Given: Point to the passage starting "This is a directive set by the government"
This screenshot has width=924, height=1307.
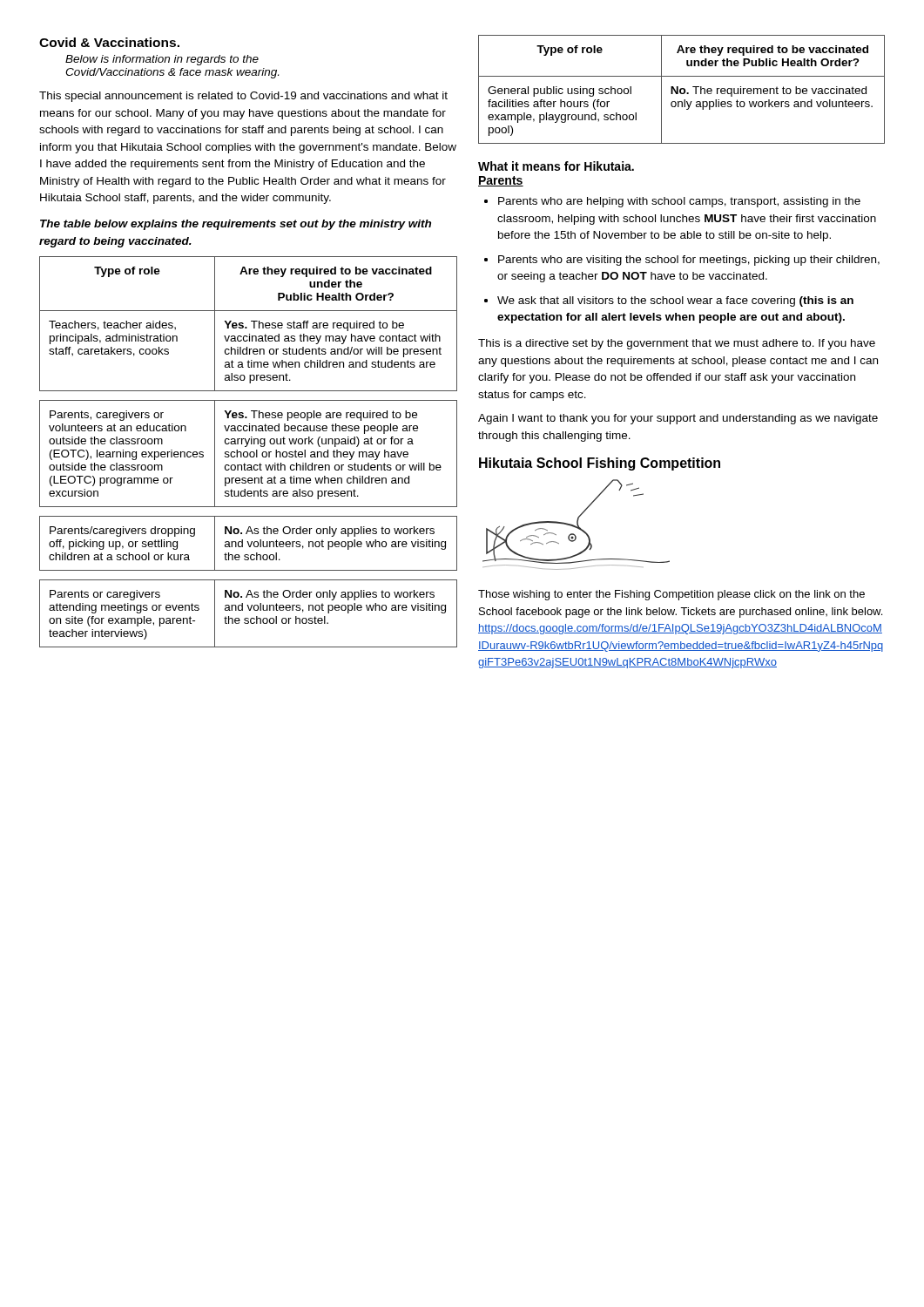Looking at the screenshot, I should pos(678,368).
